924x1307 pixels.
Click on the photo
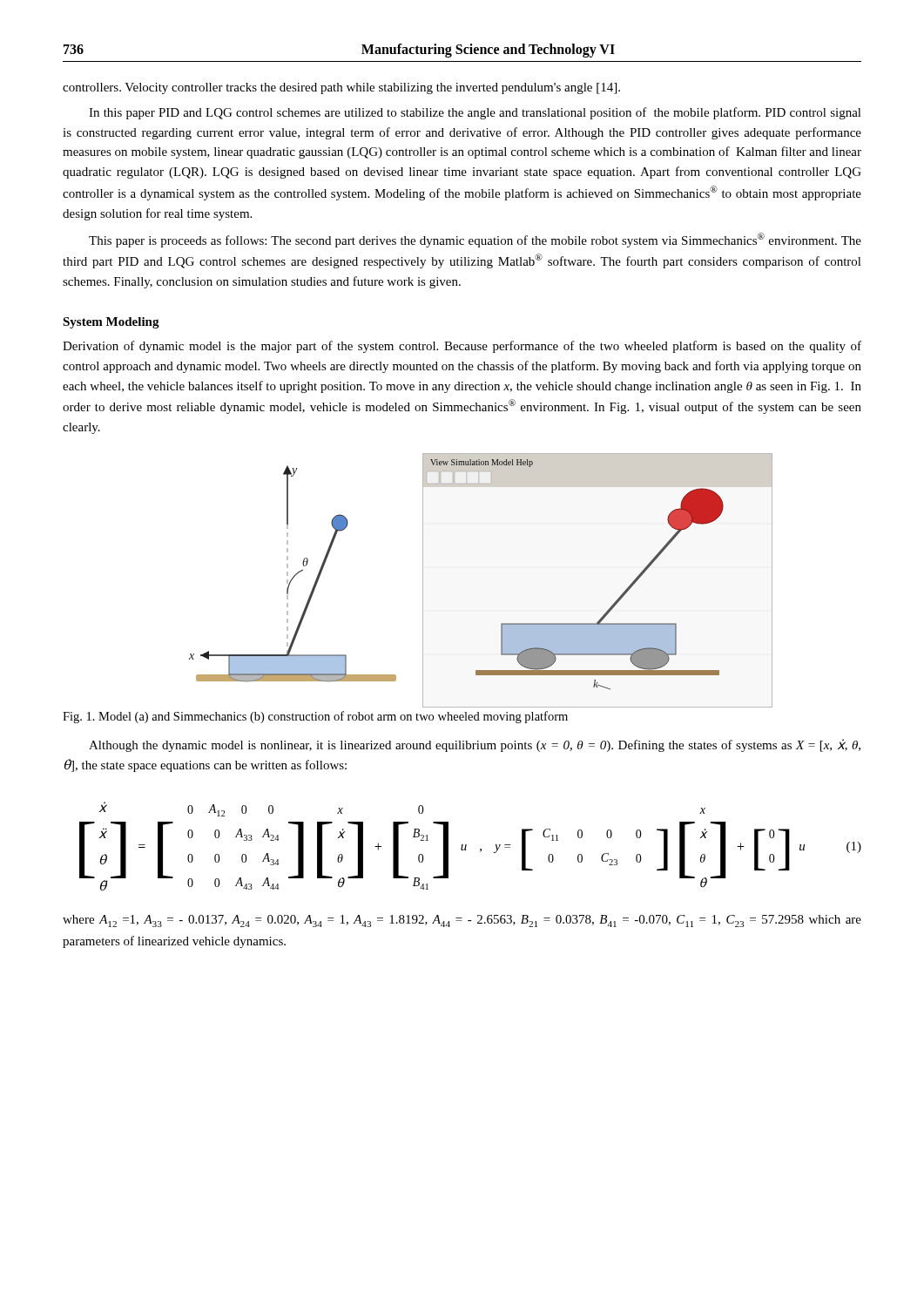[x=462, y=580]
